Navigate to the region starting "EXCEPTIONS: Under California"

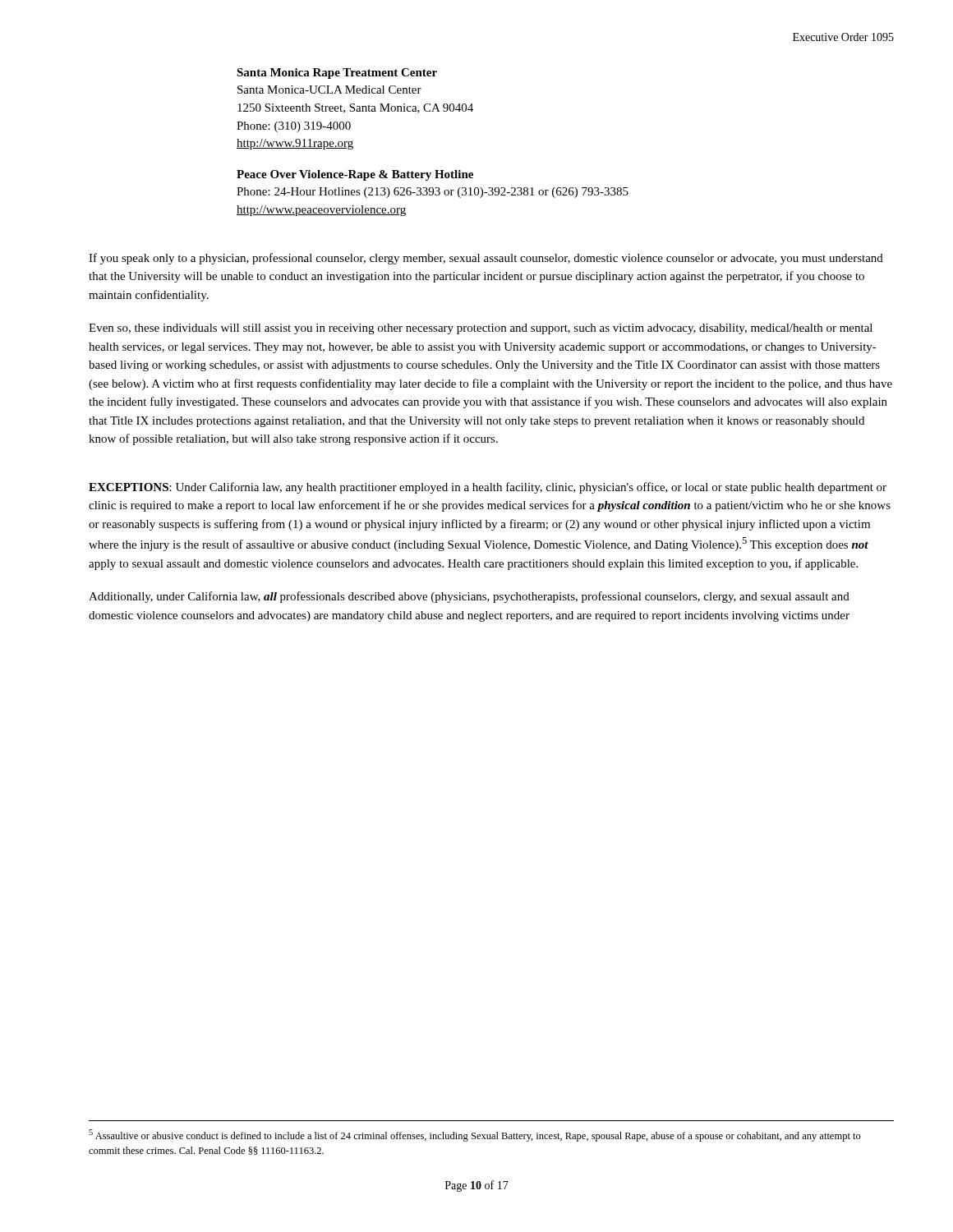pos(490,525)
